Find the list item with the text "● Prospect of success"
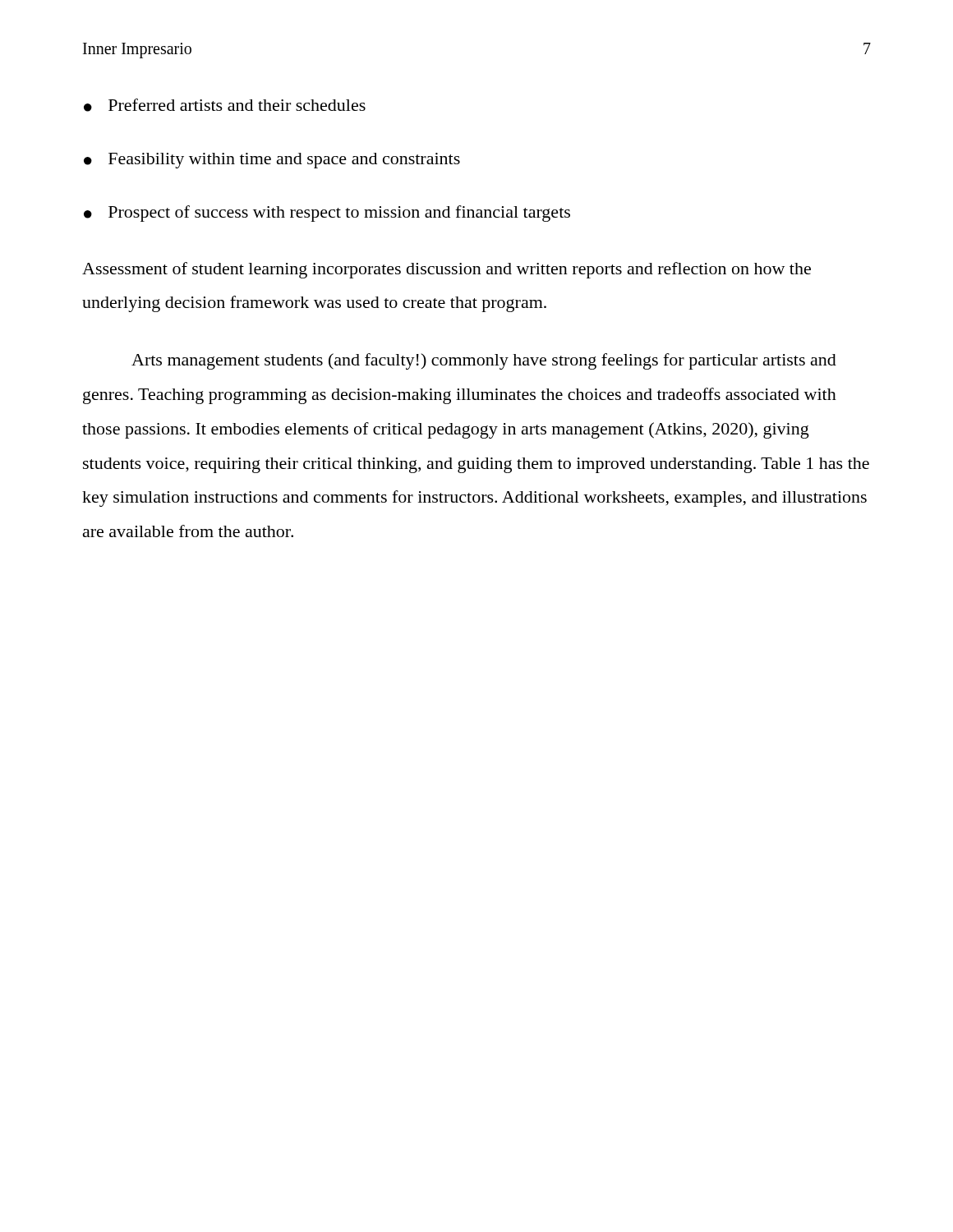 tap(326, 213)
